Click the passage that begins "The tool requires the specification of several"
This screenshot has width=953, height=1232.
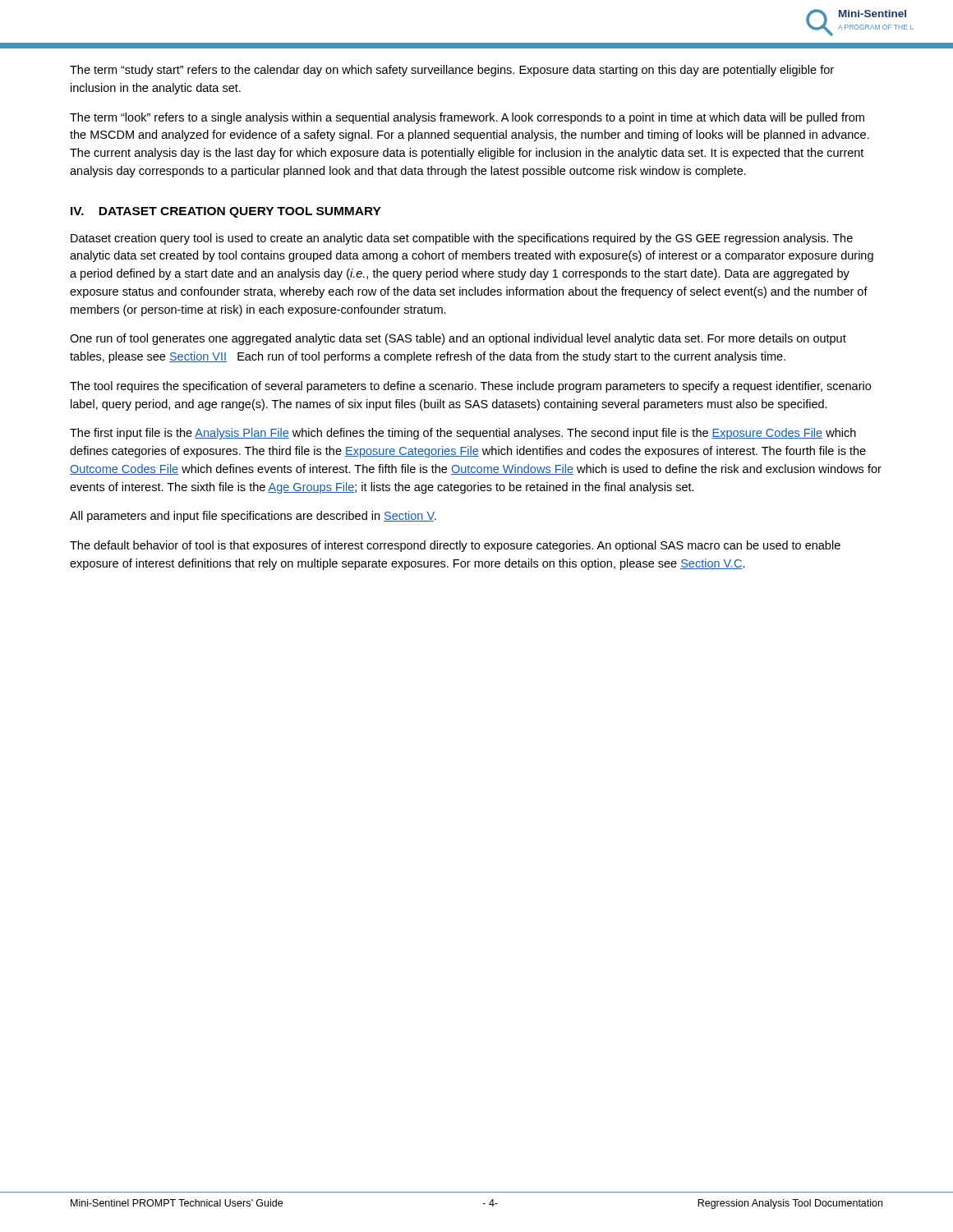(476, 395)
